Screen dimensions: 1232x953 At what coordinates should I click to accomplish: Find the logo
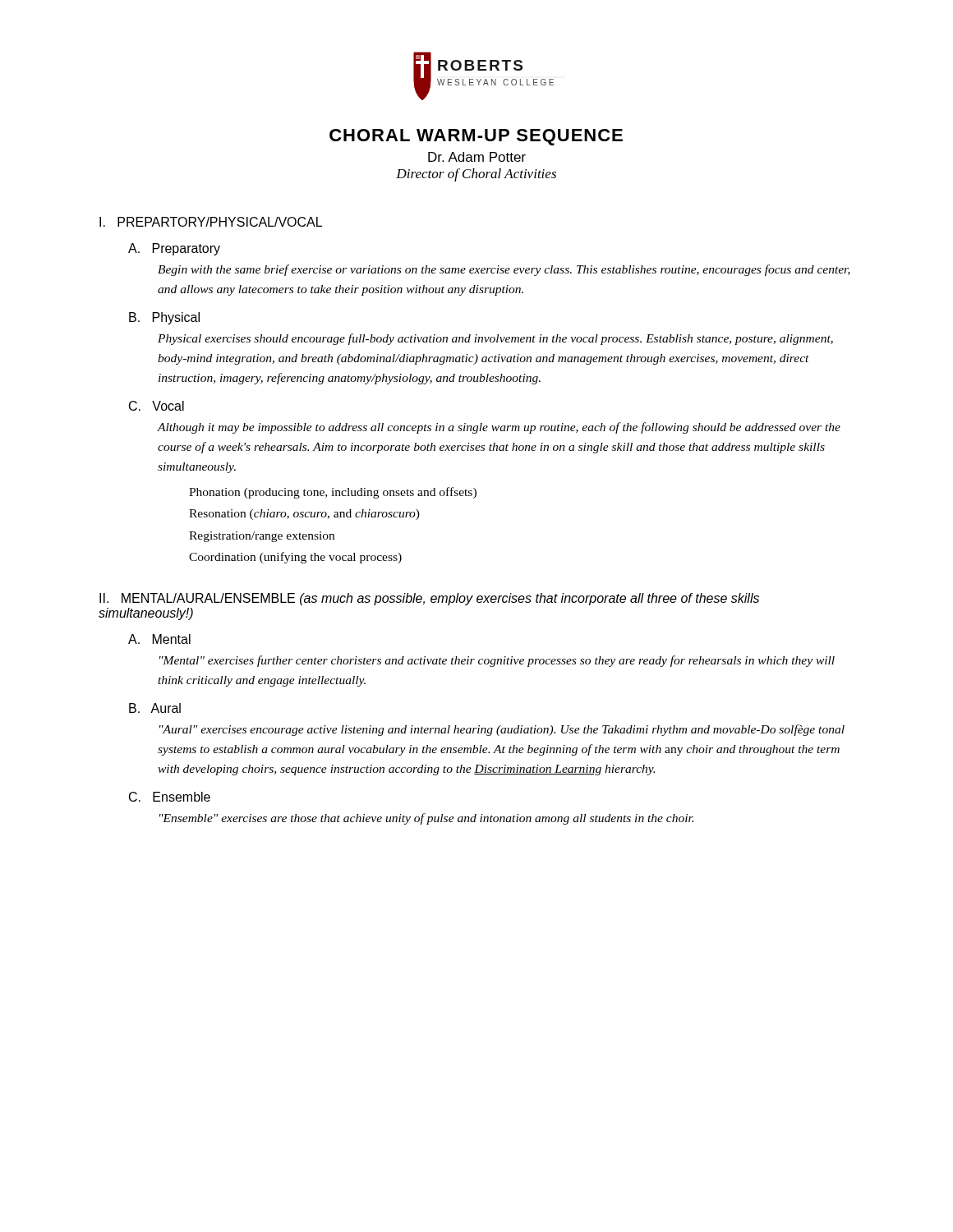pyautogui.click(x=476, y=80)
